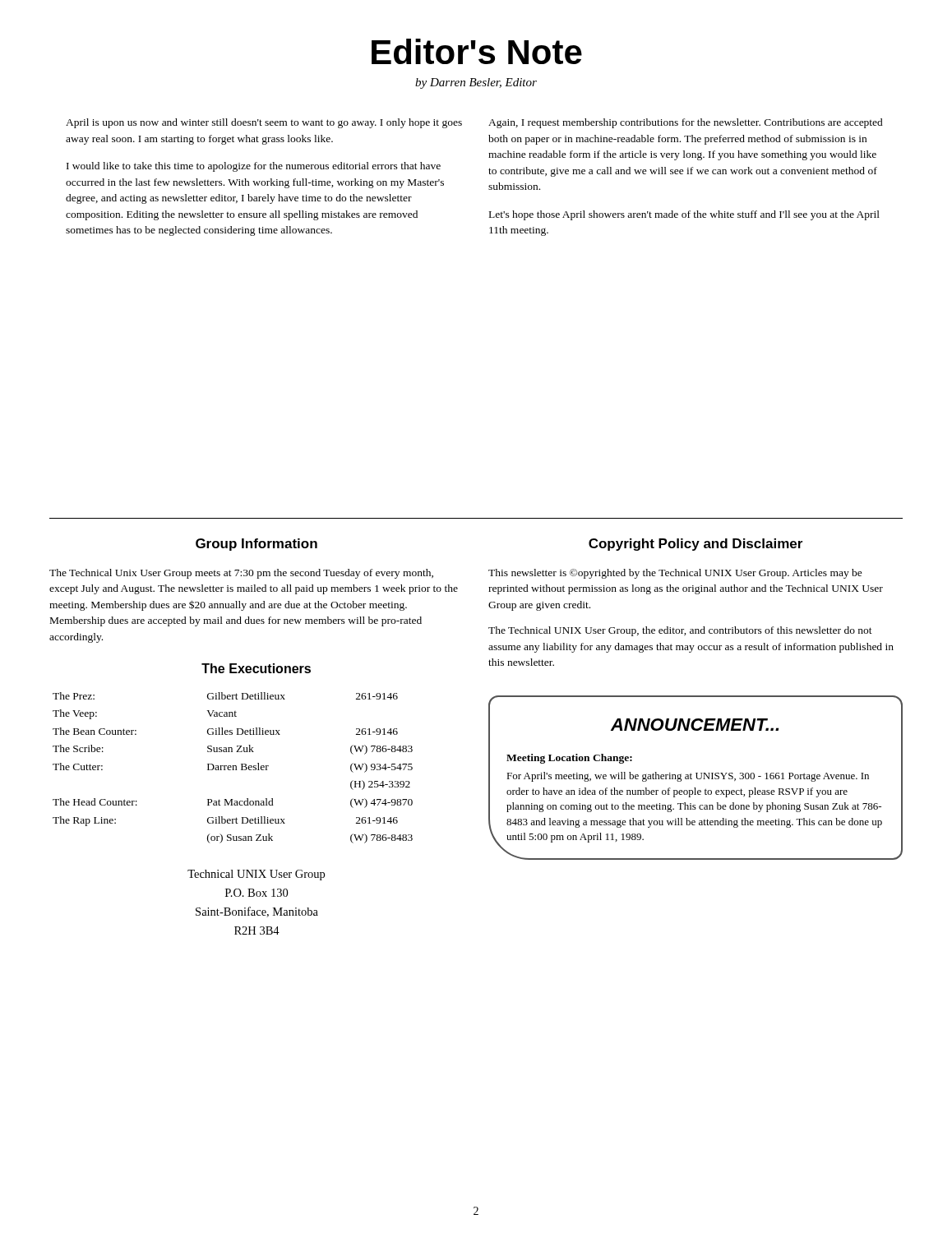This screenshot has height=1233, width=952.
Task: Click on the text block that reads "Again, I request membership contributions for the newsletter."
Action: (687, 176)
